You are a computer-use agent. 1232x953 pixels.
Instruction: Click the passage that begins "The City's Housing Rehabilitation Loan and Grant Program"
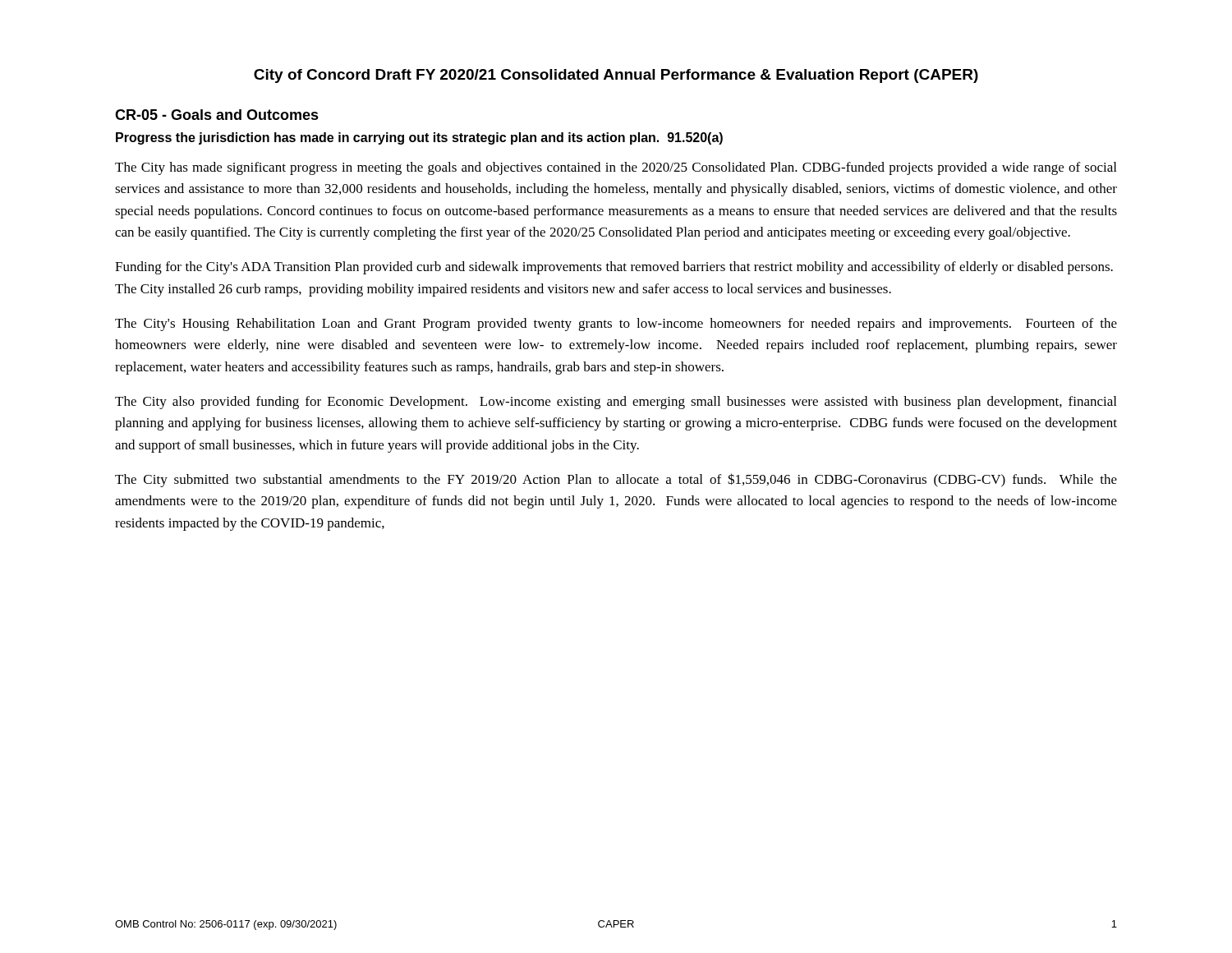pos(616,345)
